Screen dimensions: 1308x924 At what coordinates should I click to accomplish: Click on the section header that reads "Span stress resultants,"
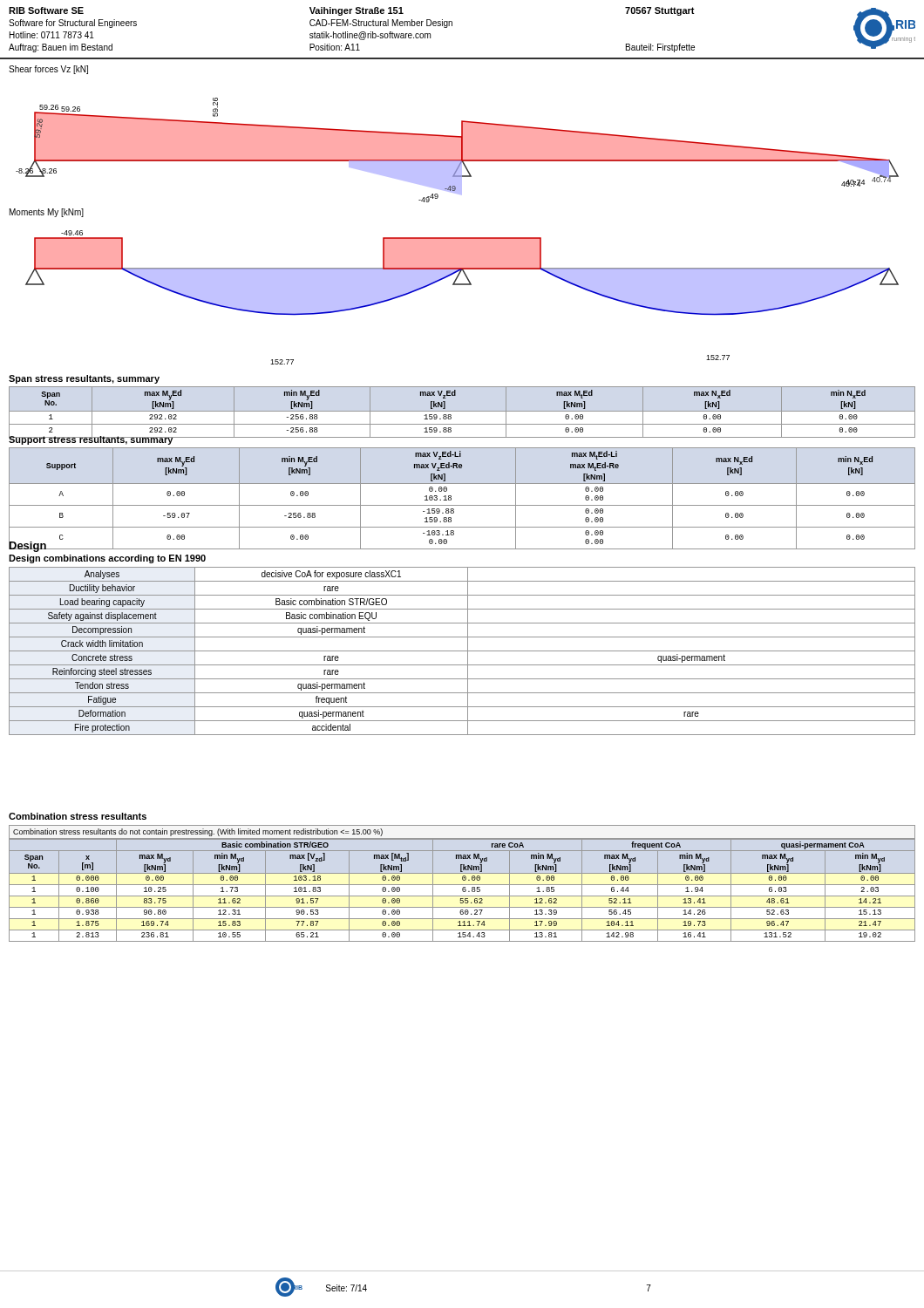coord(84,378)
